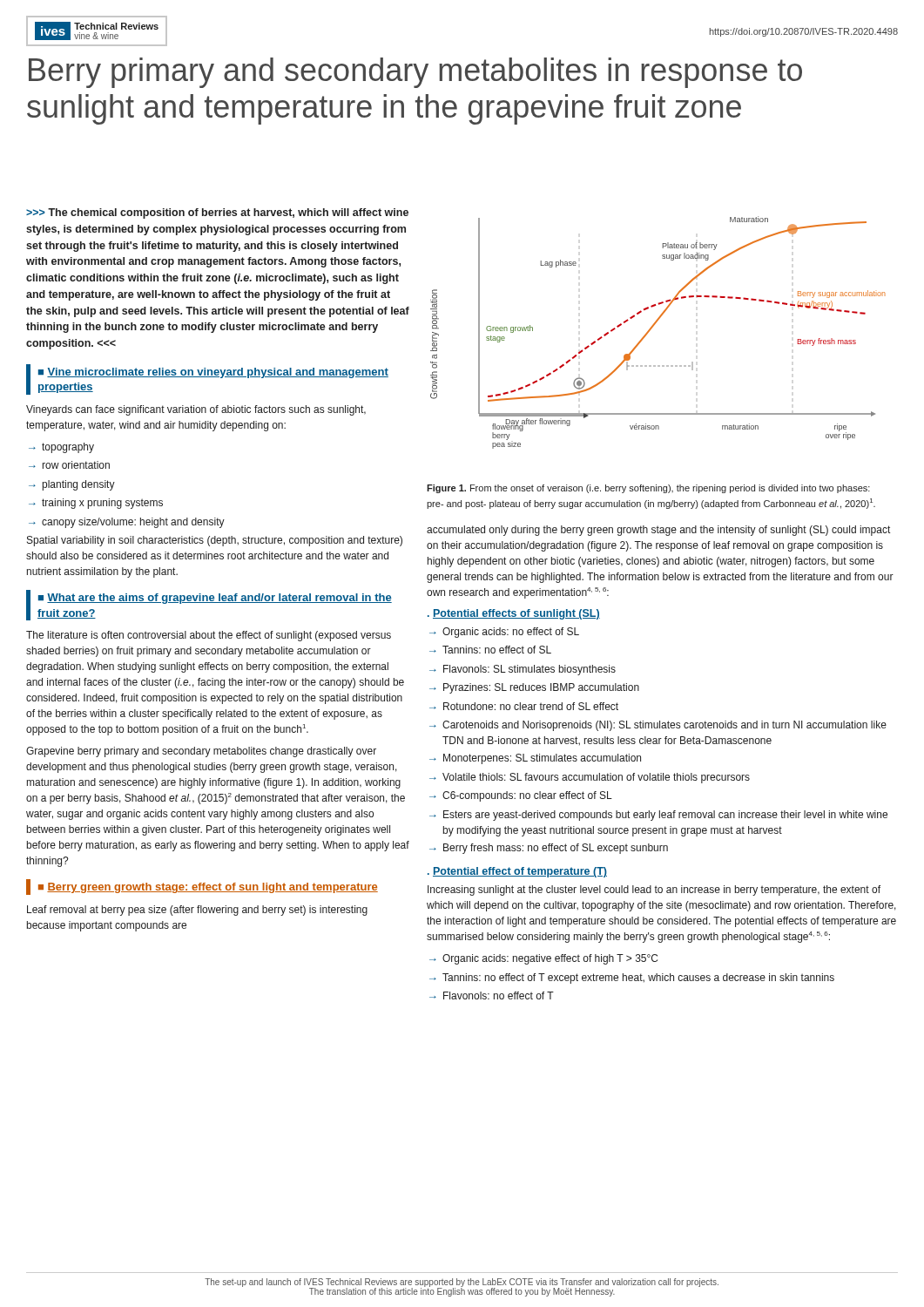Click on the text block containing ">>> The chemical composition of berries at"
This screenshot has height=1307, width=924.
click(218, 278)
